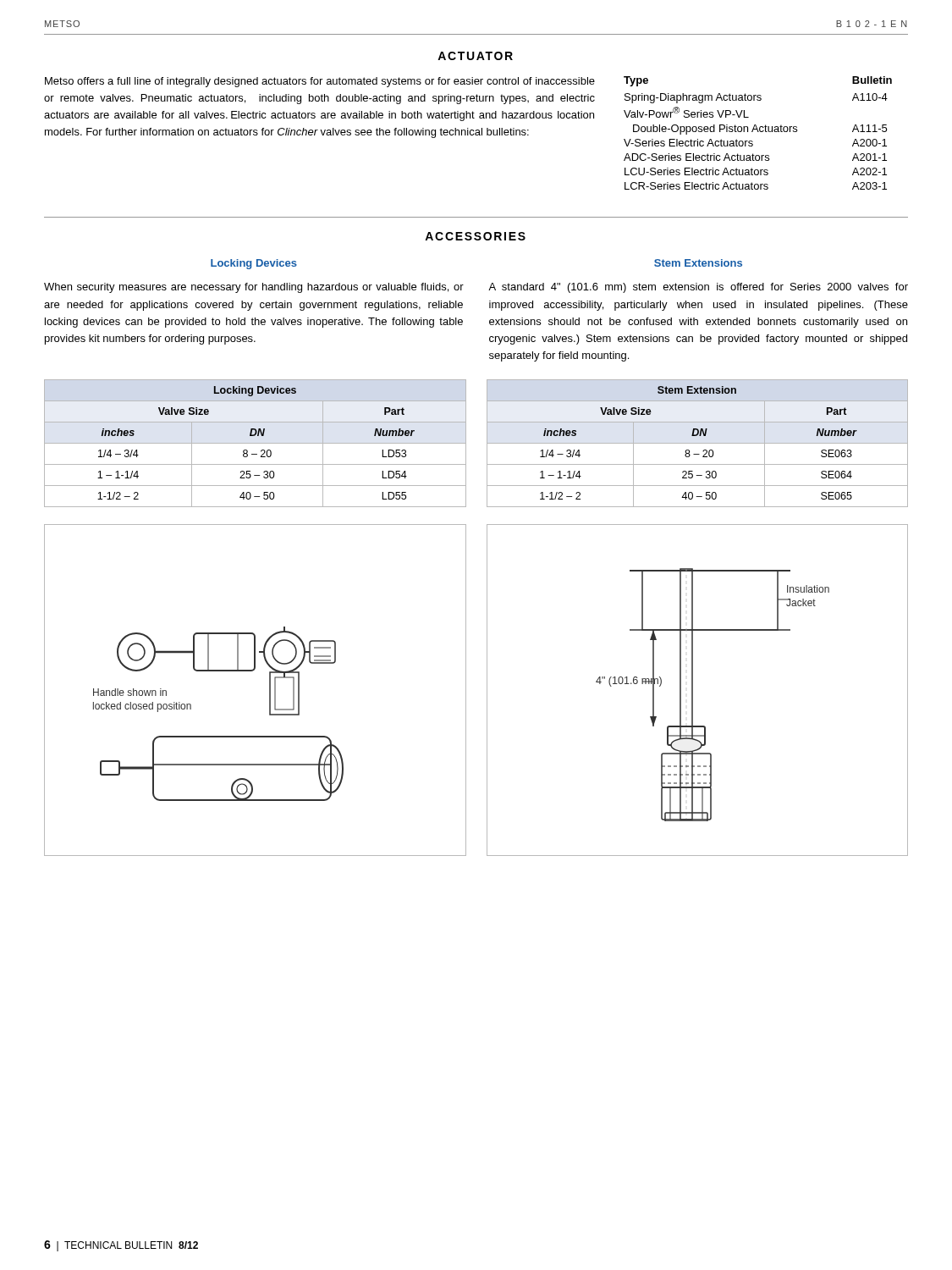Locate the block of text that opens with "Metso offers a full line of integrally designed"

click(x=319, y=106)
